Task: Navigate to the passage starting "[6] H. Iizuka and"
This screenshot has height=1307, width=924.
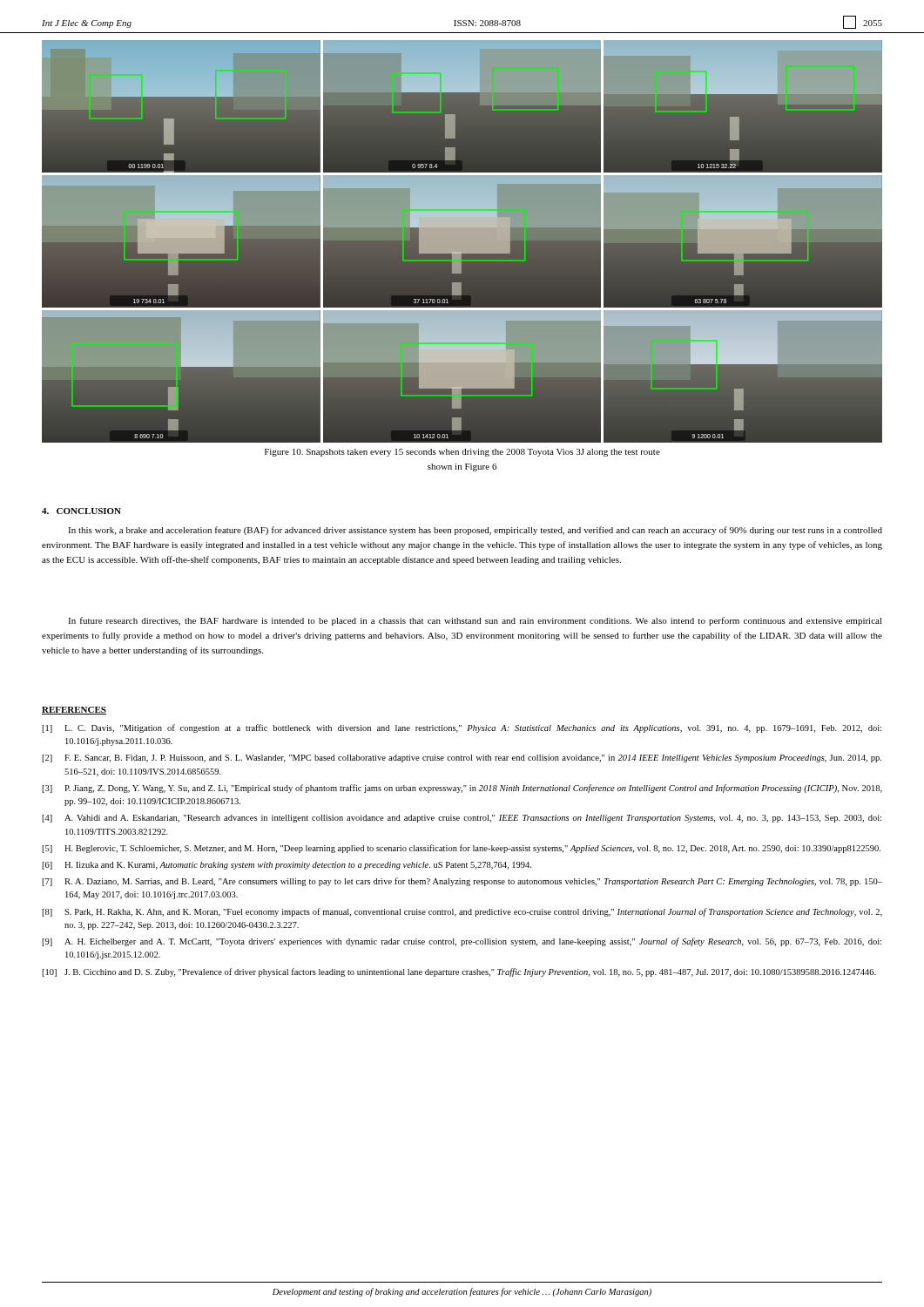Action: 287,865
